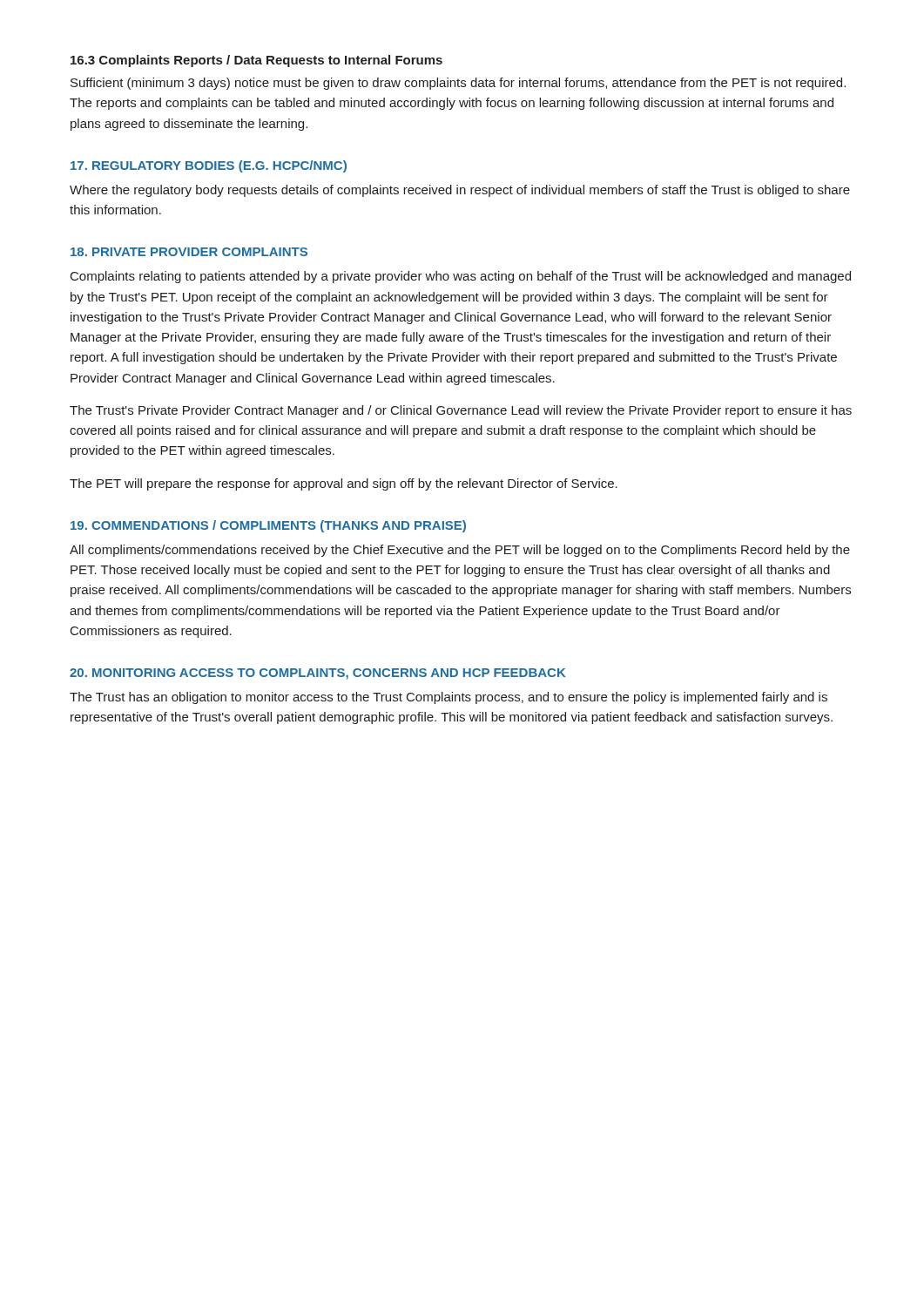Click on the text block that reads "The Trust has an obligation to monitor access"
Image resolution: width=924 pixels, height=1307 pixels.
[462, 707]
